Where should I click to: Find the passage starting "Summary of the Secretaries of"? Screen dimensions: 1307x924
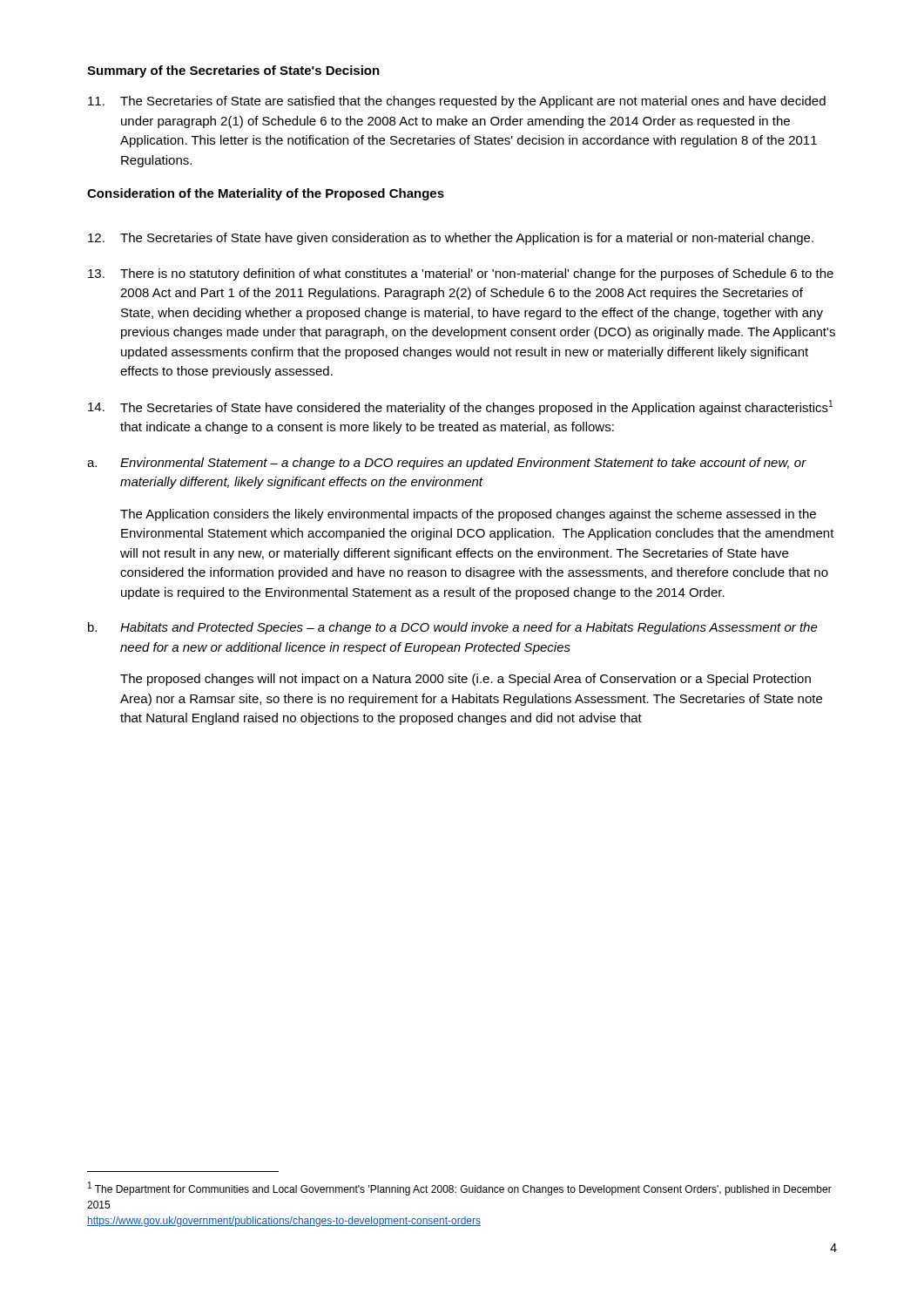coord(233,70)
